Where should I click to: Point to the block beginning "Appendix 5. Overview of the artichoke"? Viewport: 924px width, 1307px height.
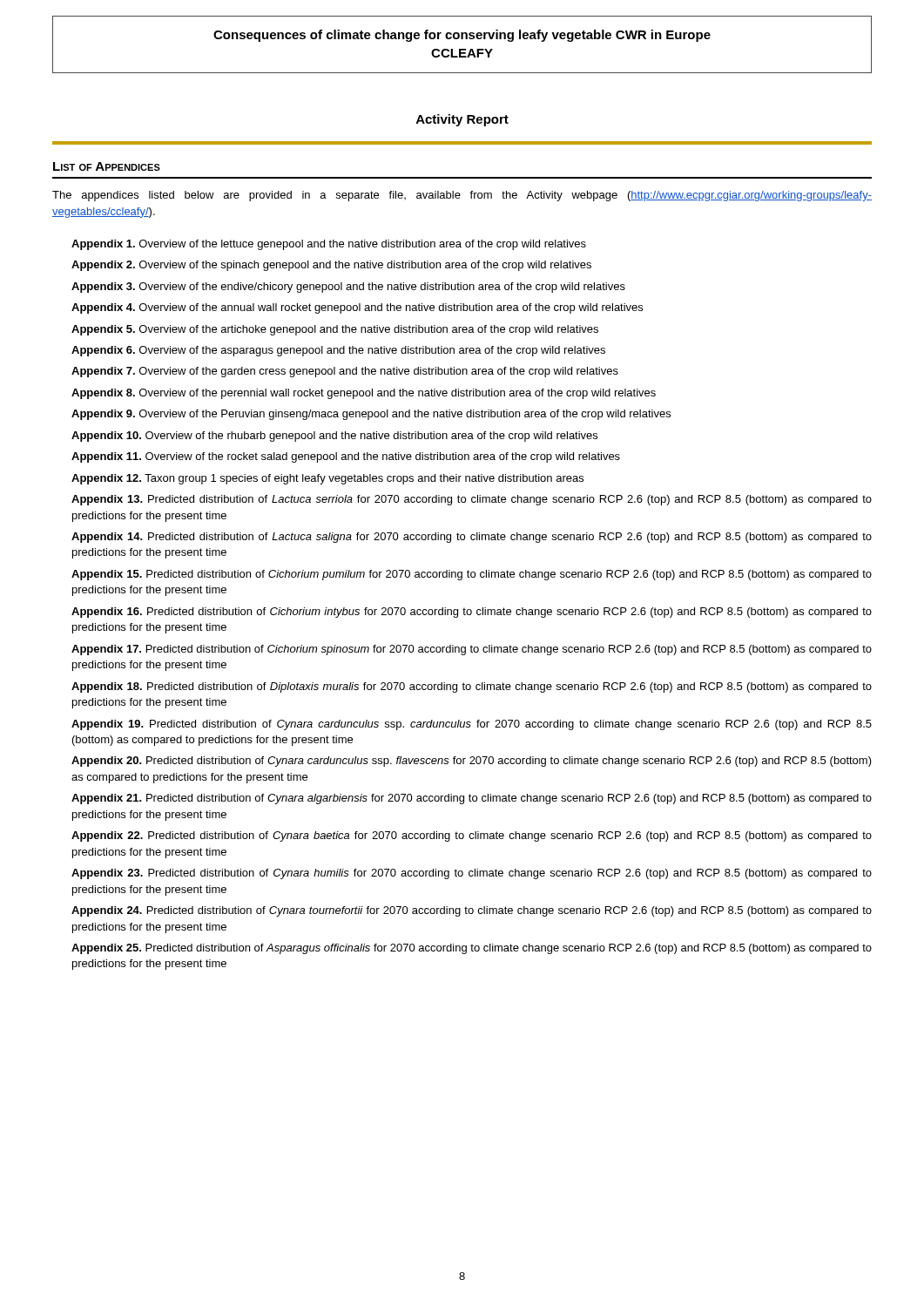click(x=335, y=328)
